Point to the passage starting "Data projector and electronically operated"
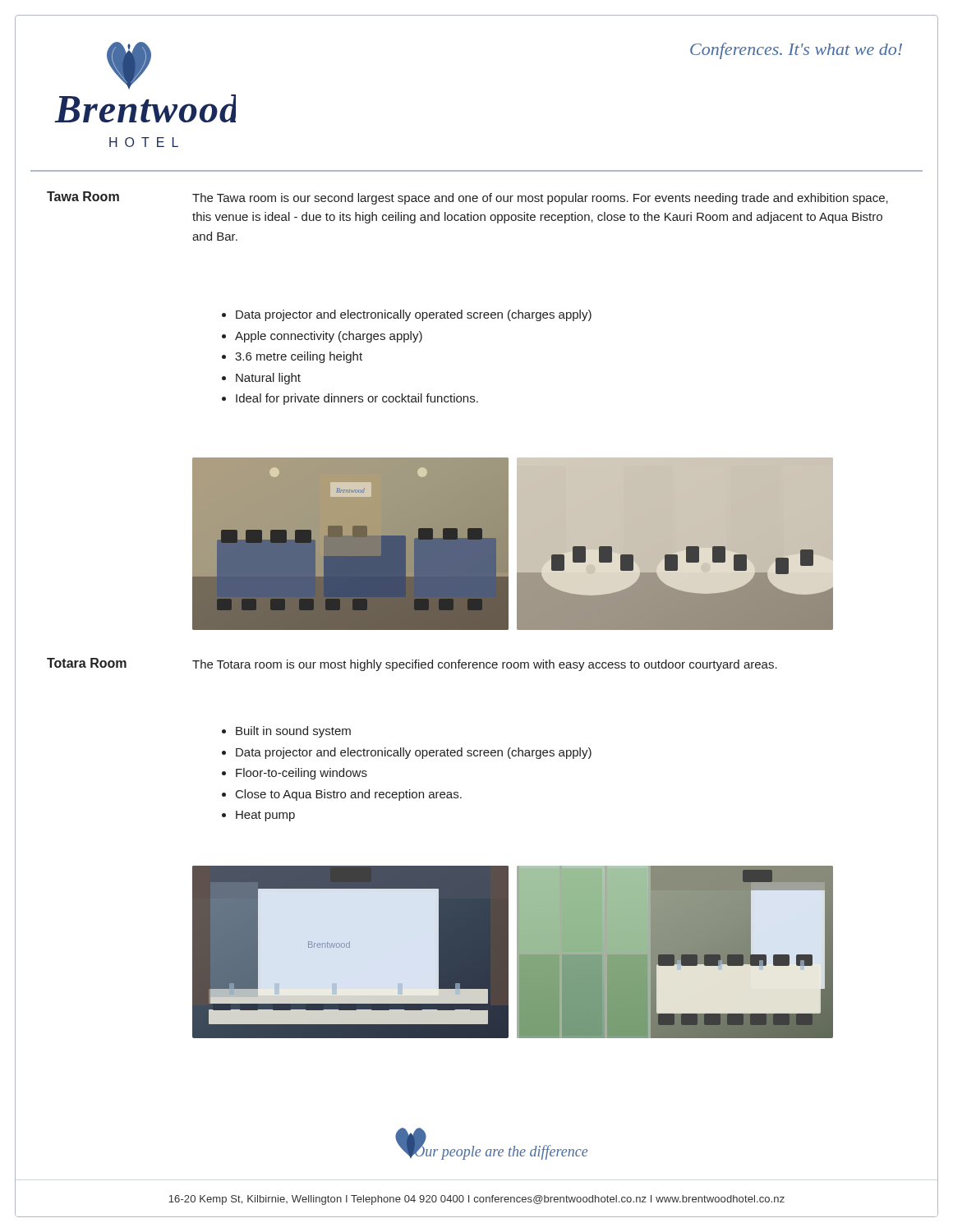Image resolution: width=953 pixels, height=1232 pixels. (x=407, y=315)
